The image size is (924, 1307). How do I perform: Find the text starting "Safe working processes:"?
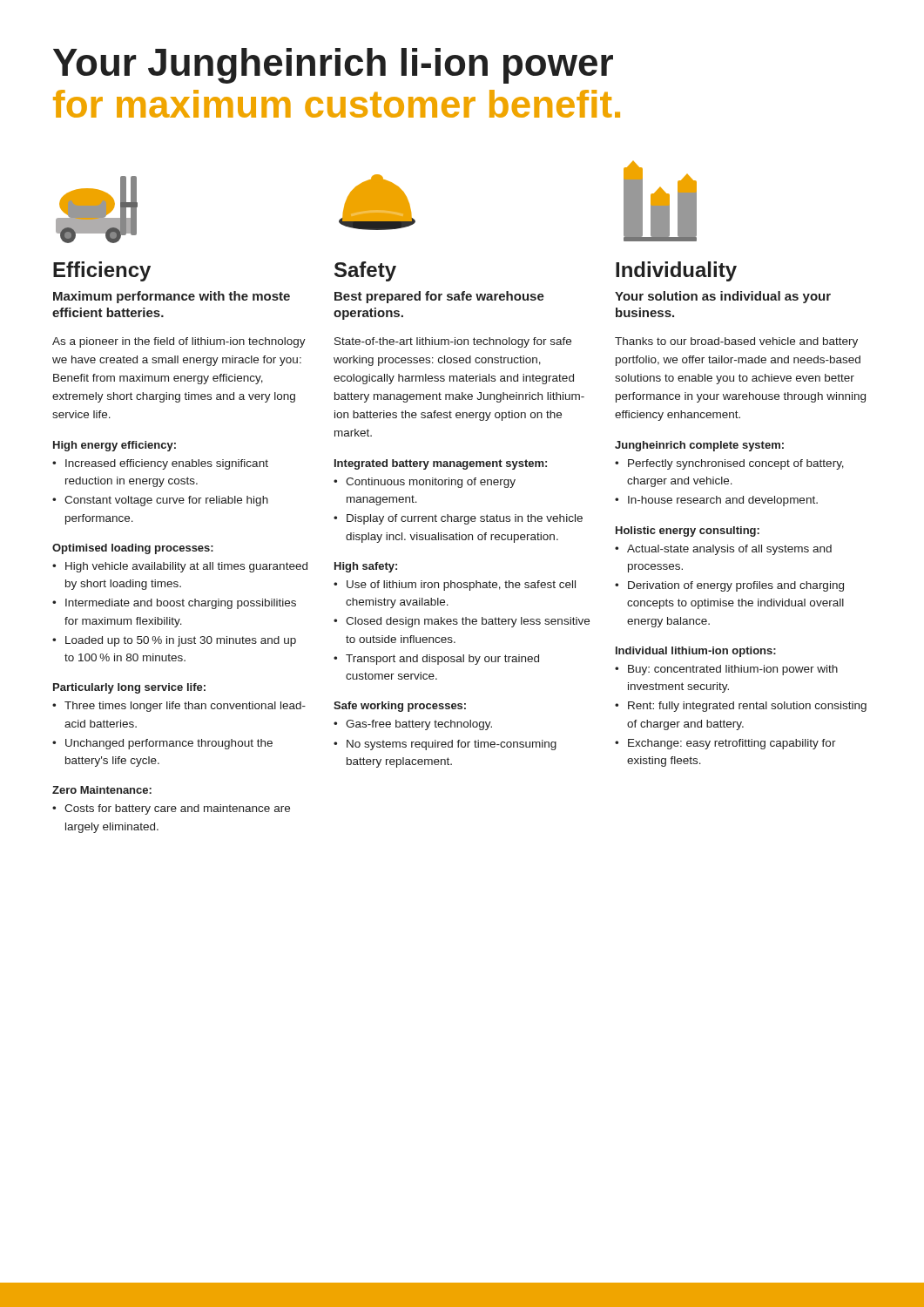click(x=462, y=706)
